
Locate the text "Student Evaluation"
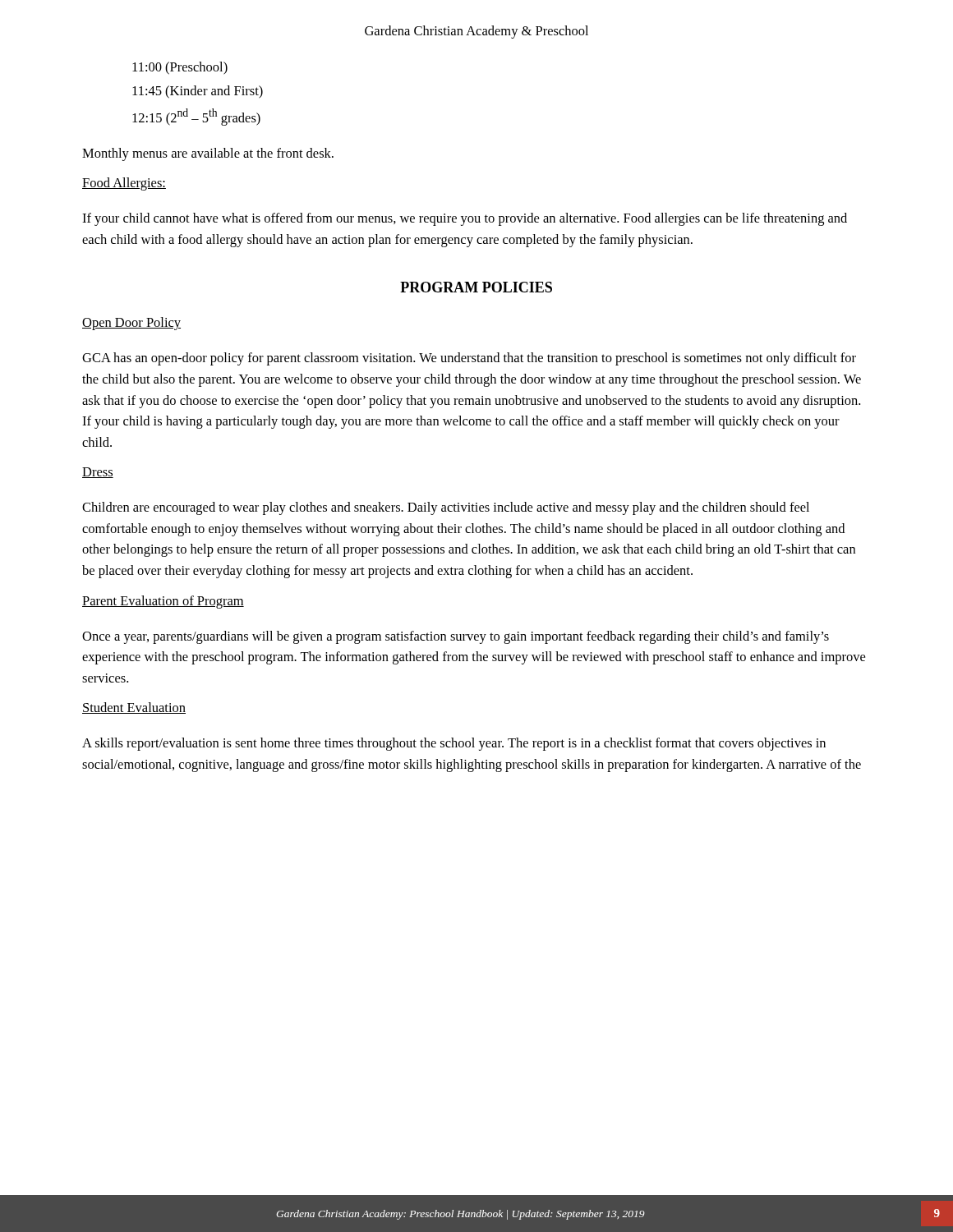point(134,708)
